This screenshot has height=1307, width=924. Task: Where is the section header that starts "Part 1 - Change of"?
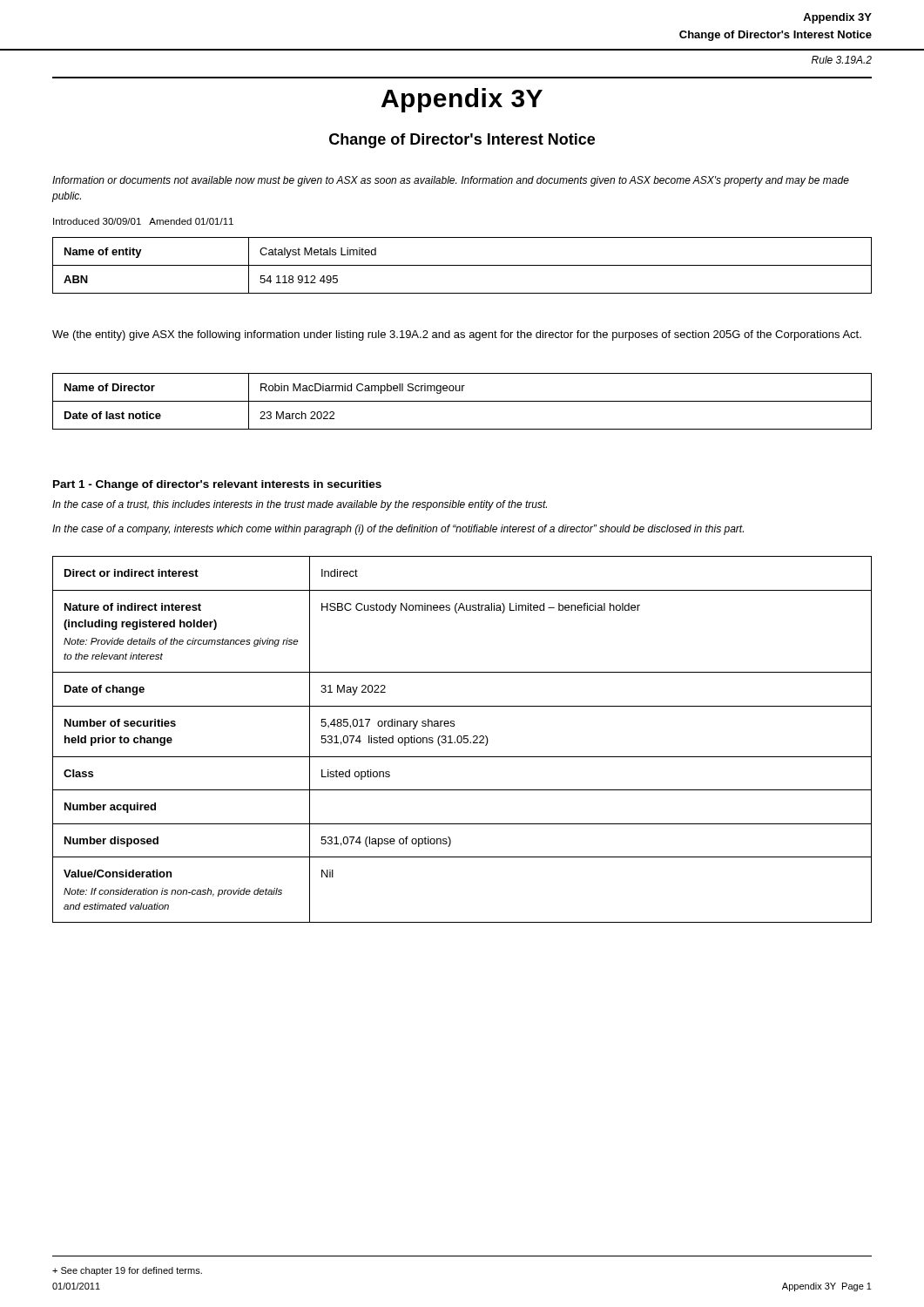coord(217,484)
